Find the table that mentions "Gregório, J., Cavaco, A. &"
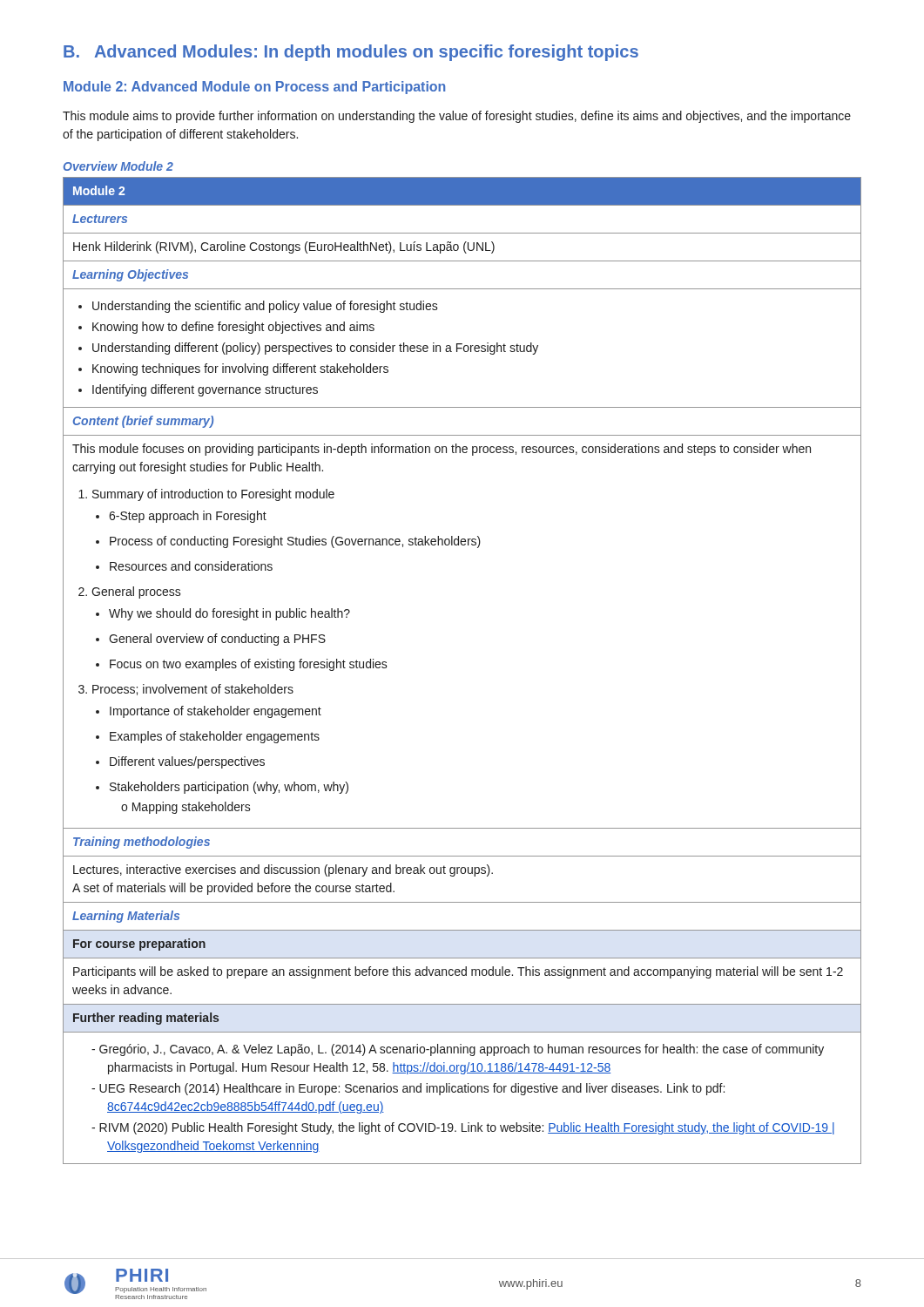 462,670
